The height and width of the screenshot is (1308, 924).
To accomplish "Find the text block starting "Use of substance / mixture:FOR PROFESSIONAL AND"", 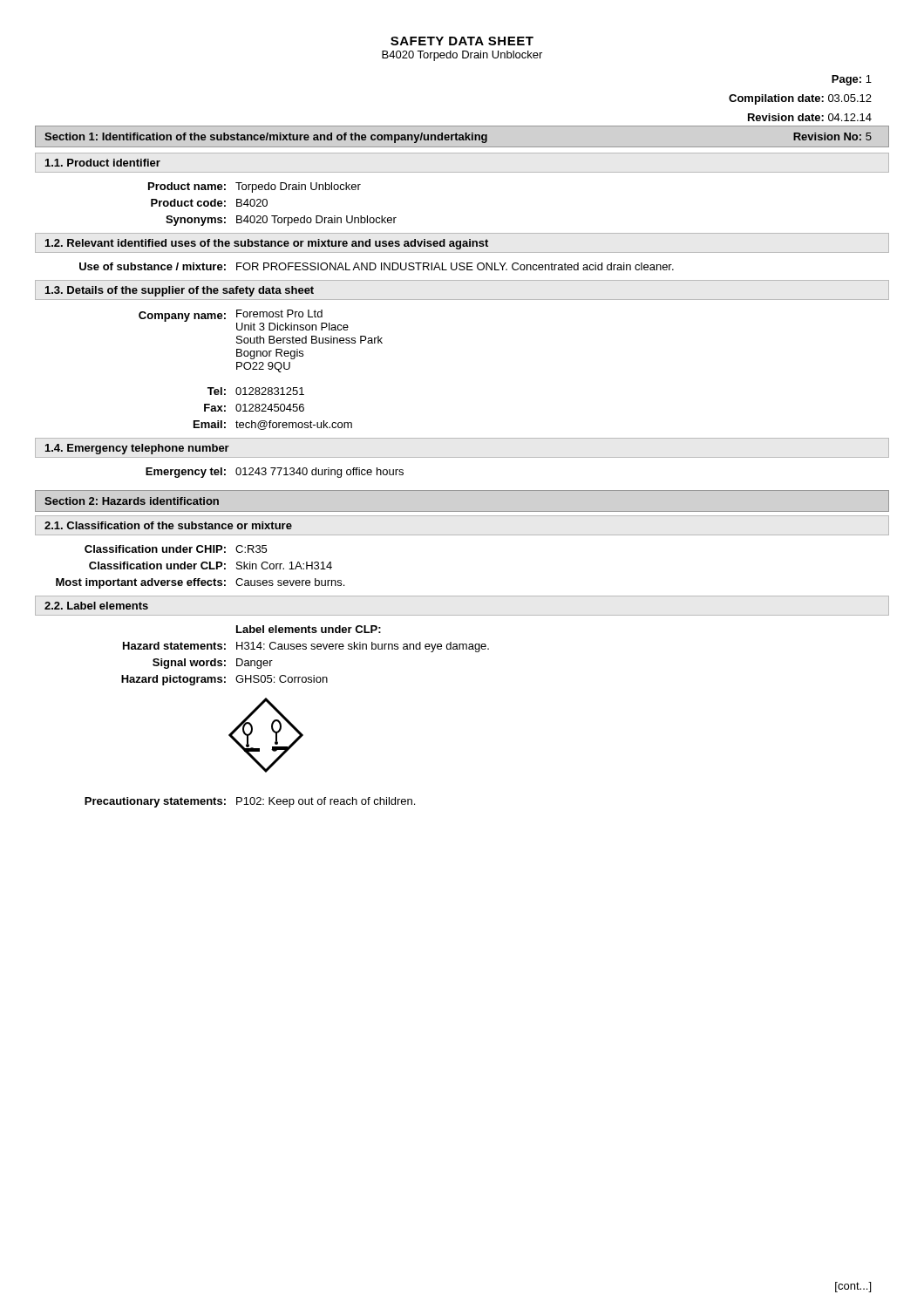I will click(462, 266).
